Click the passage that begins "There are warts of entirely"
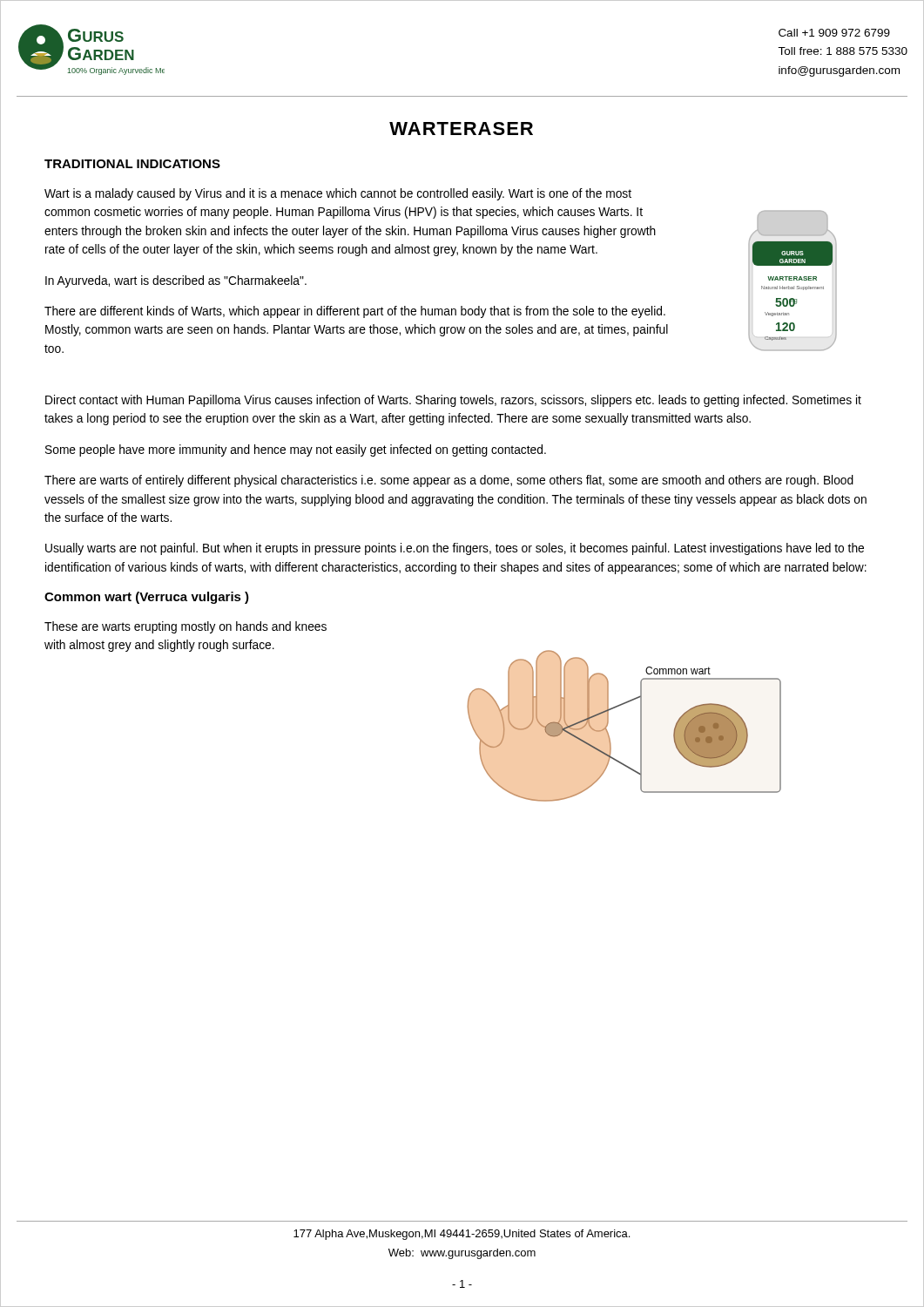The width and height of the screenshot is (924, 1307). coord(456,499)
